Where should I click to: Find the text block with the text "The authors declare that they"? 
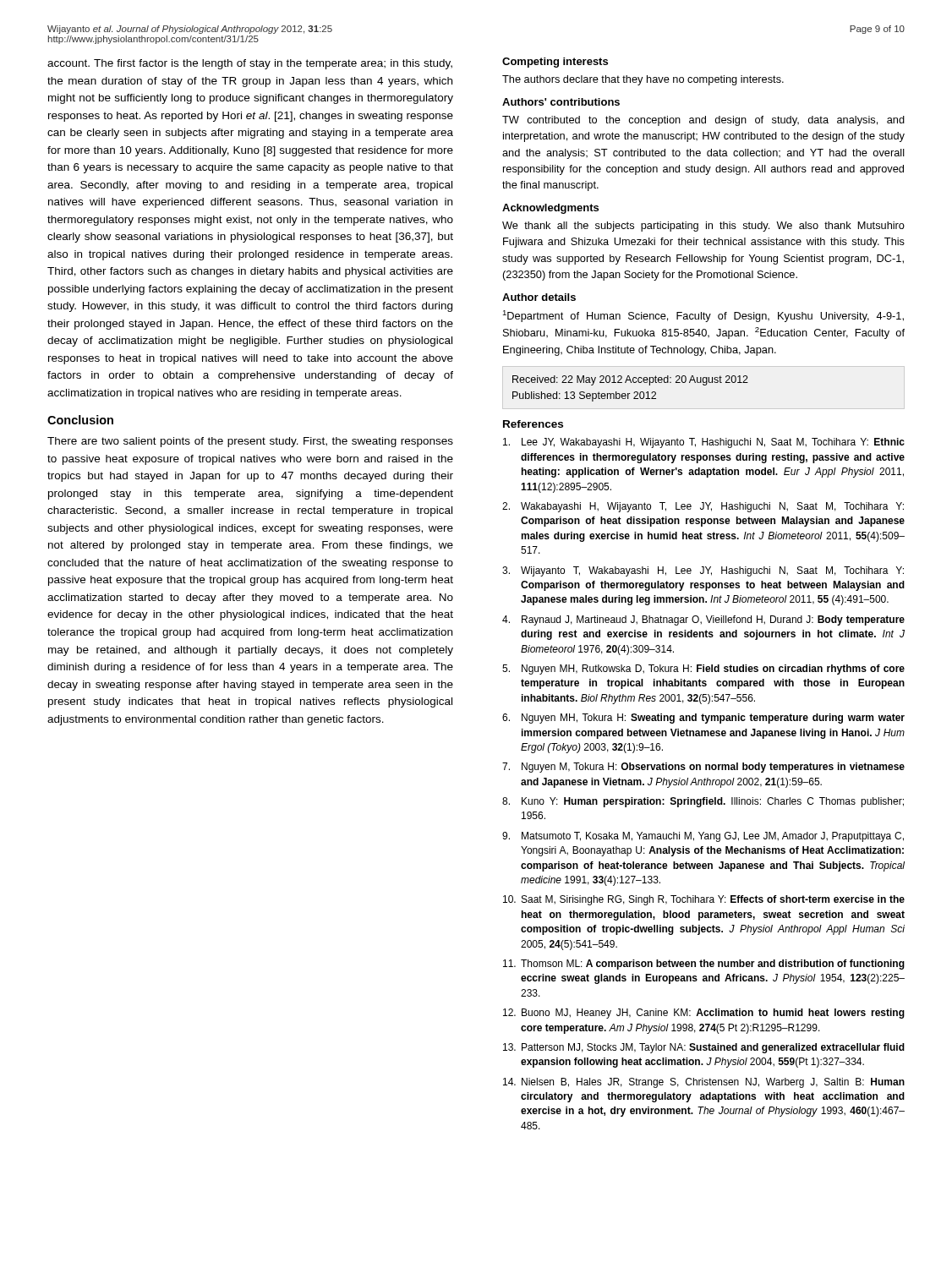click(643, 79)
